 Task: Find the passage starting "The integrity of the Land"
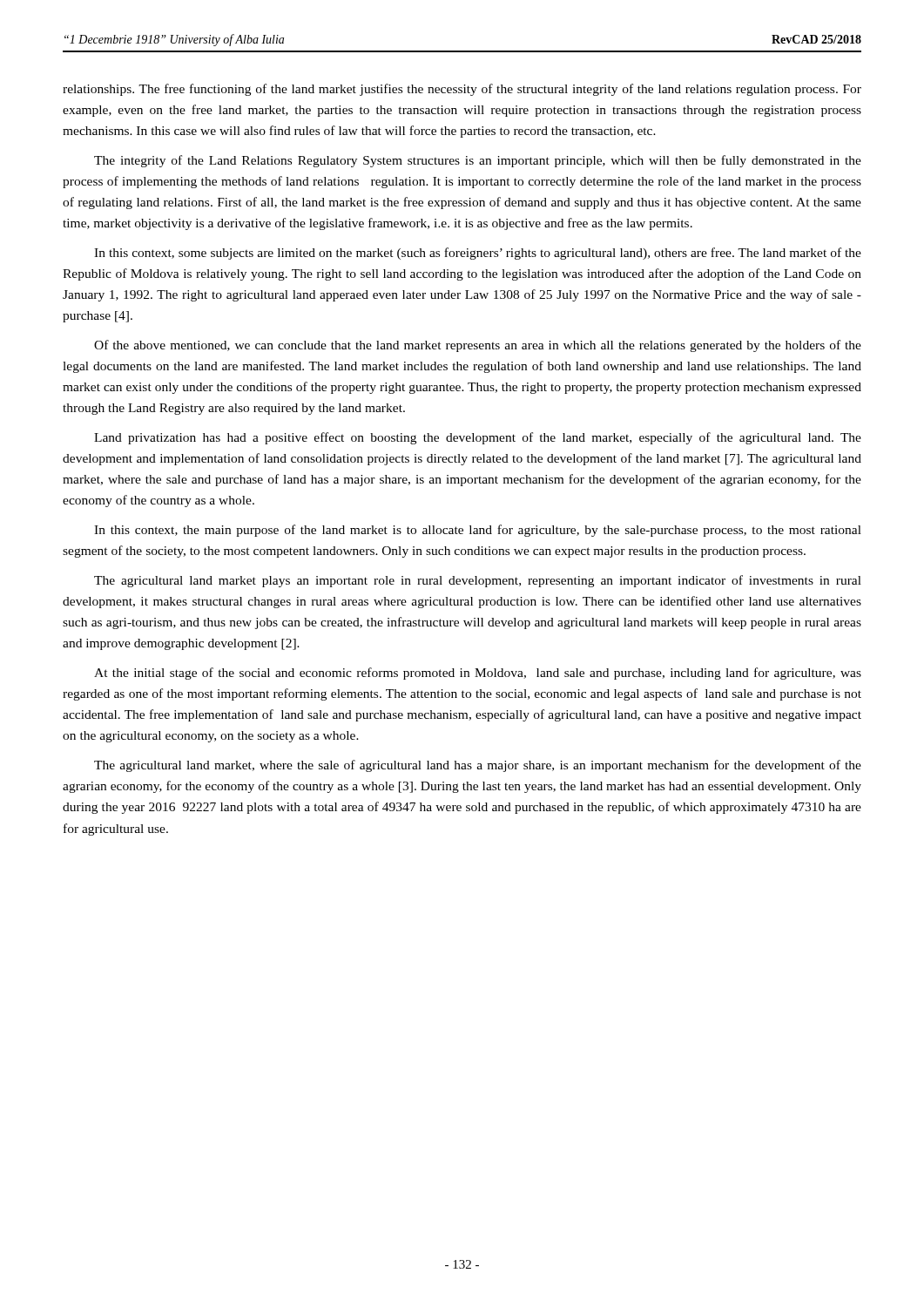[462, 192]
